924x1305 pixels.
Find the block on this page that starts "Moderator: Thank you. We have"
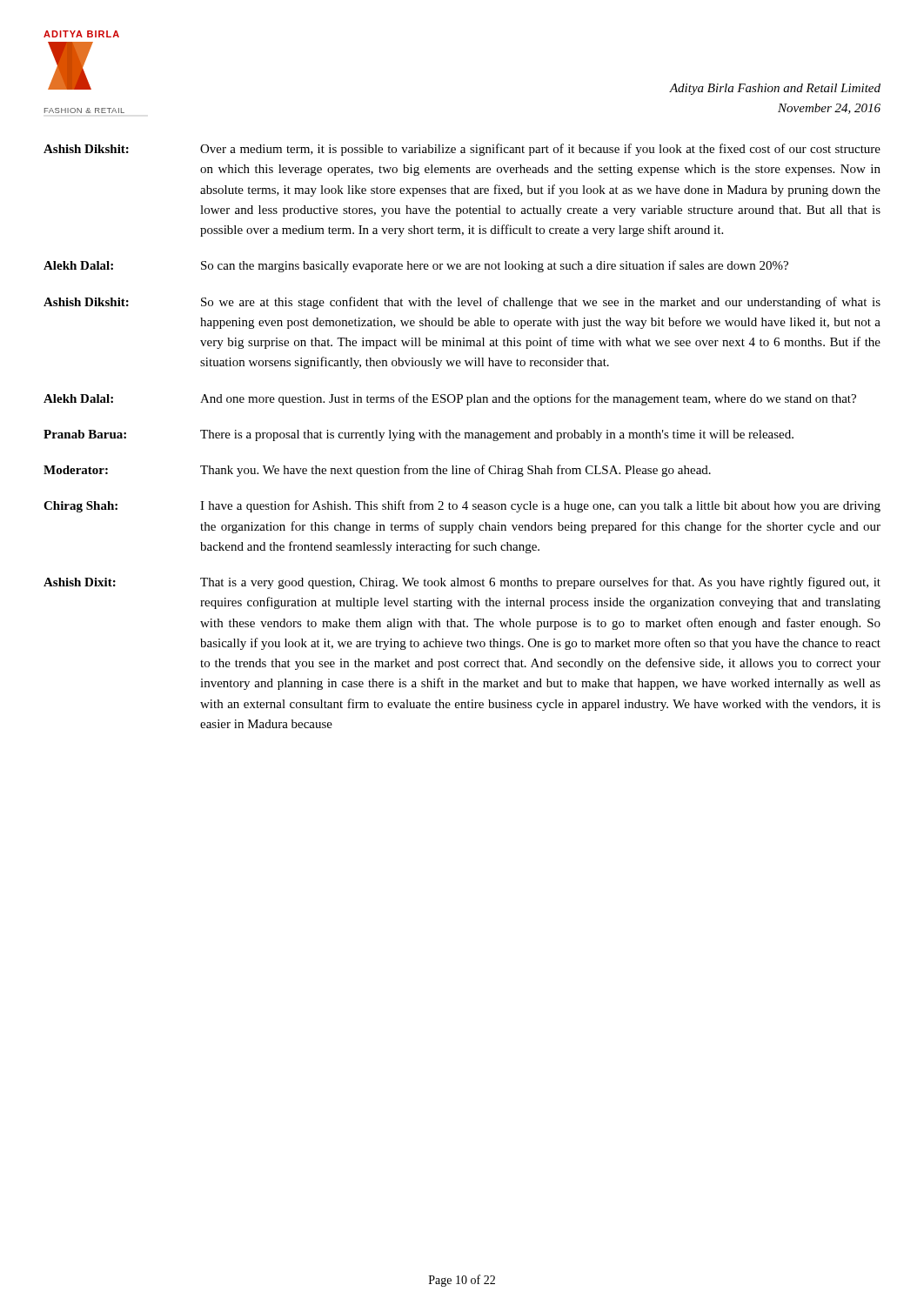462,470
